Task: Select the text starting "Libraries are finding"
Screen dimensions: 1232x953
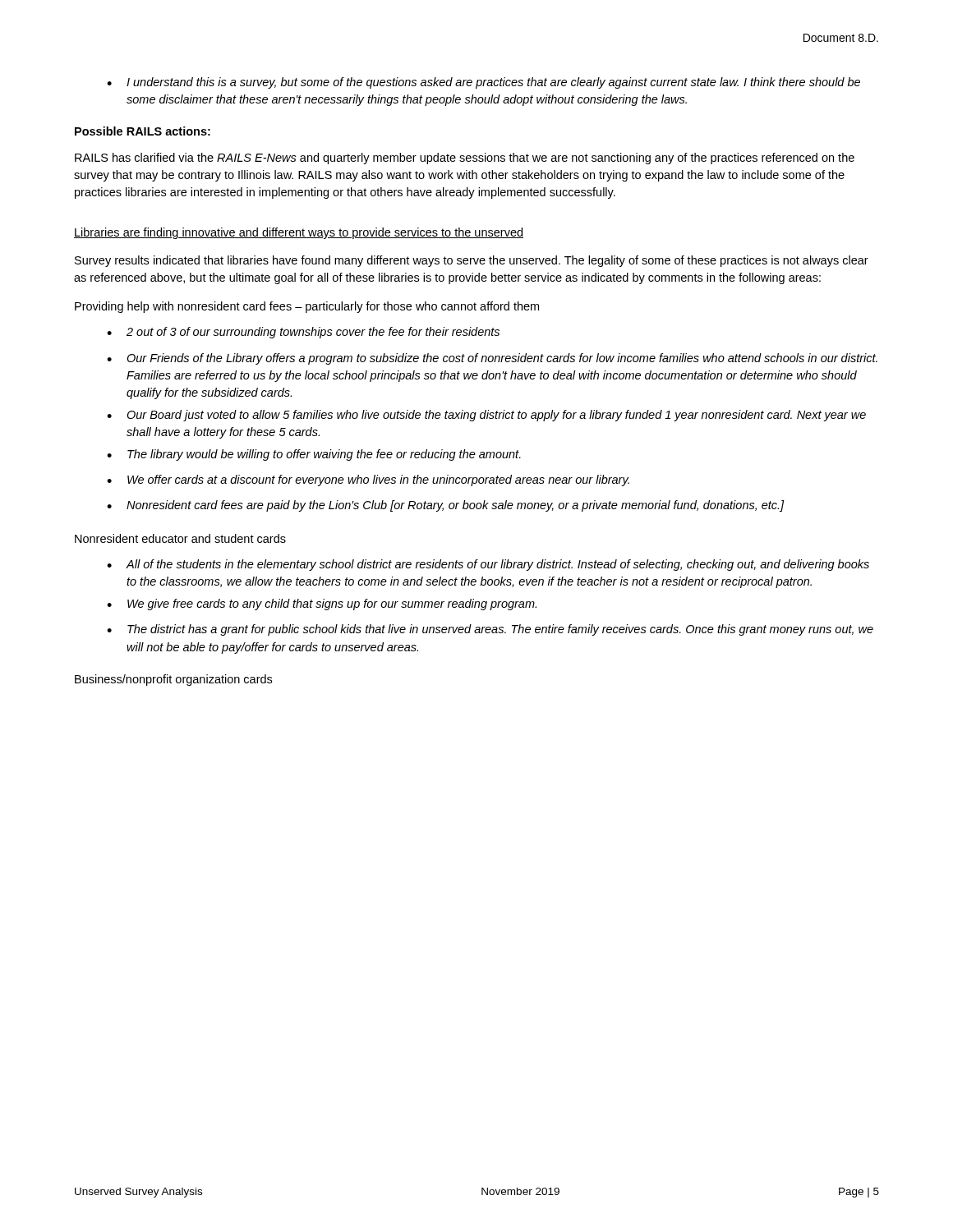Action: tap(299, 233)
